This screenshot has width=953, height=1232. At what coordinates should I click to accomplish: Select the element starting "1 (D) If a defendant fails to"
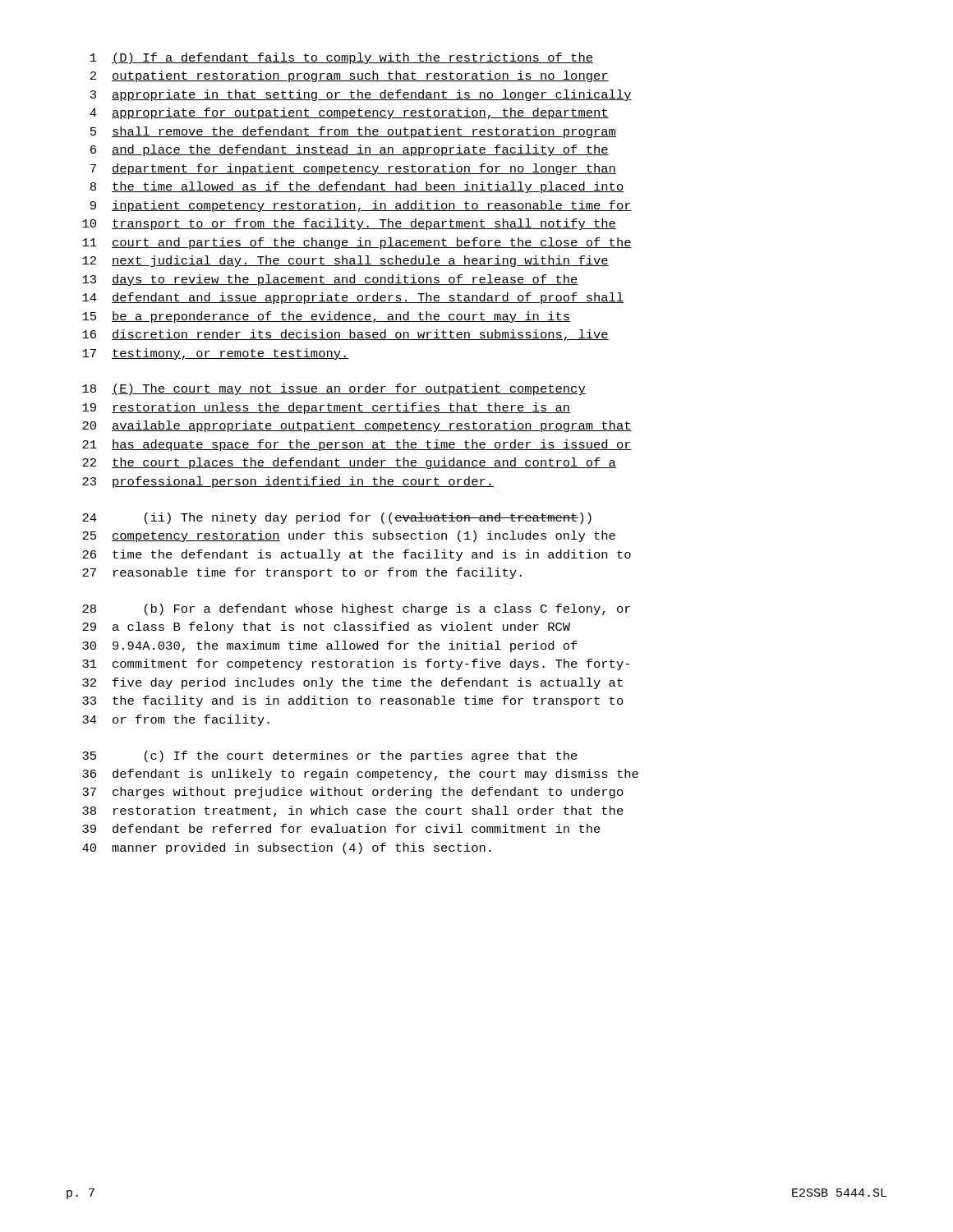(476, 59)
